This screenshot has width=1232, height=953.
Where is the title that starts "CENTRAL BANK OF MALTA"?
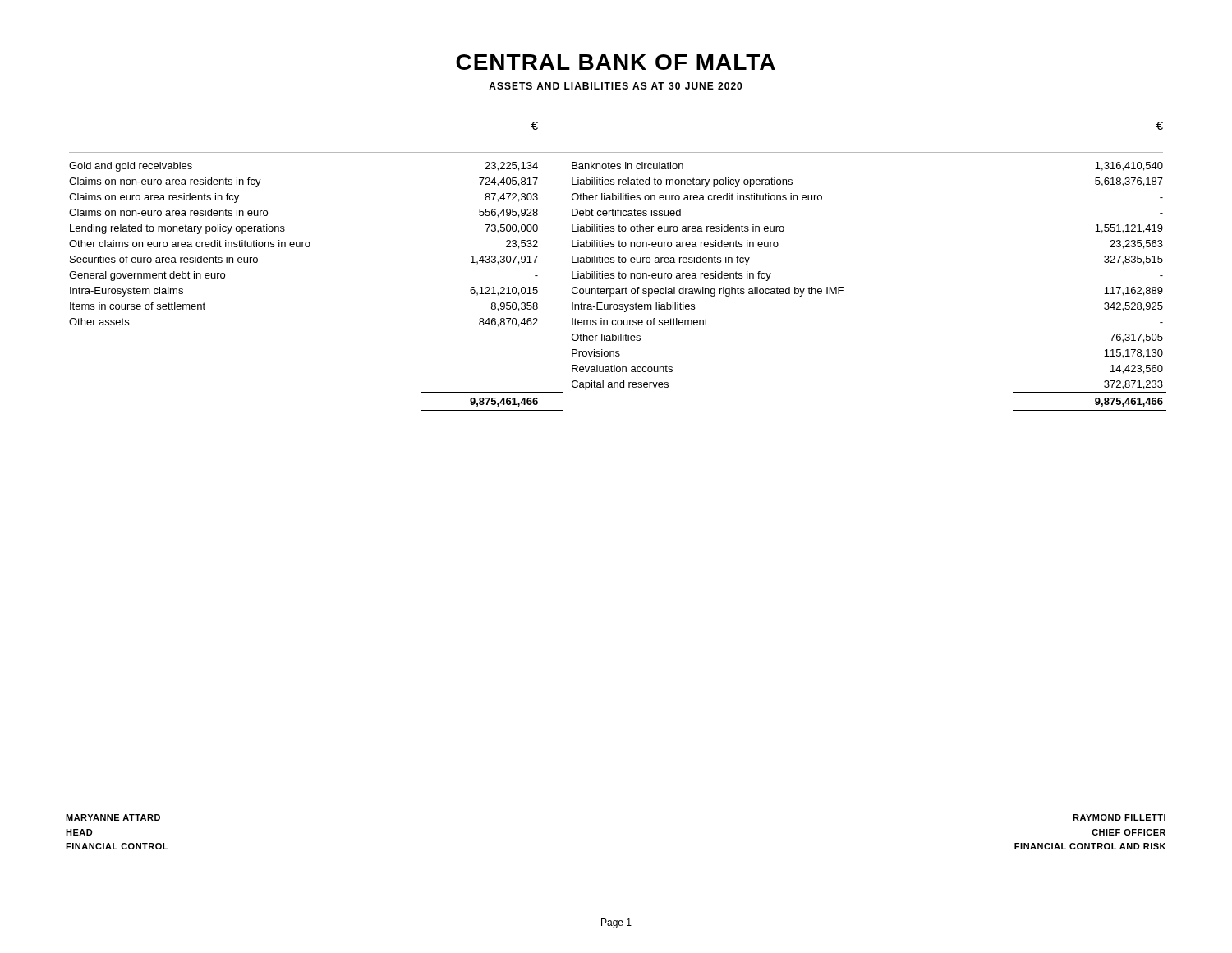(616, 71)
